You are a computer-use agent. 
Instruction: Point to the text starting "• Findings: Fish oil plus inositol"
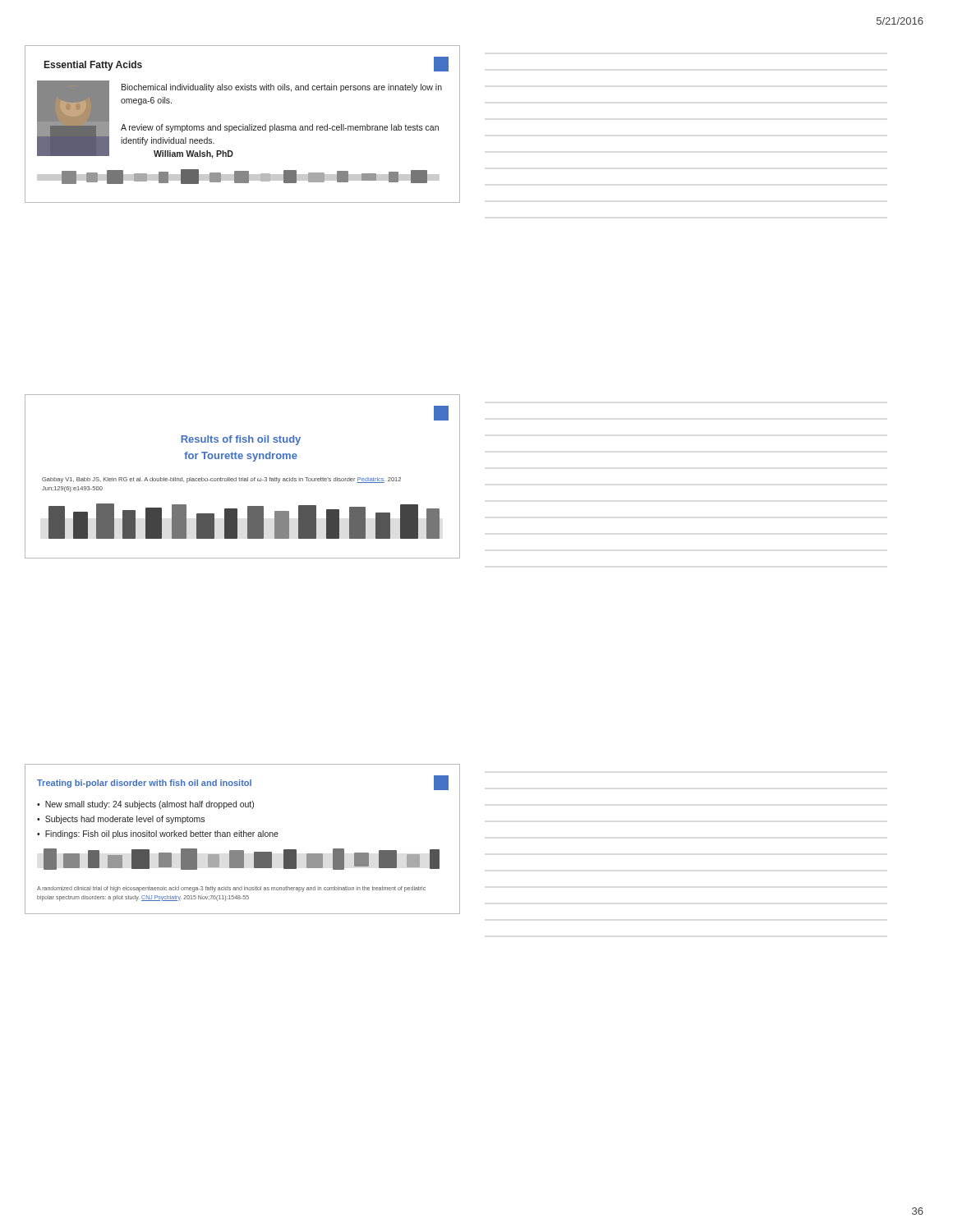click(x=158, y=834)
